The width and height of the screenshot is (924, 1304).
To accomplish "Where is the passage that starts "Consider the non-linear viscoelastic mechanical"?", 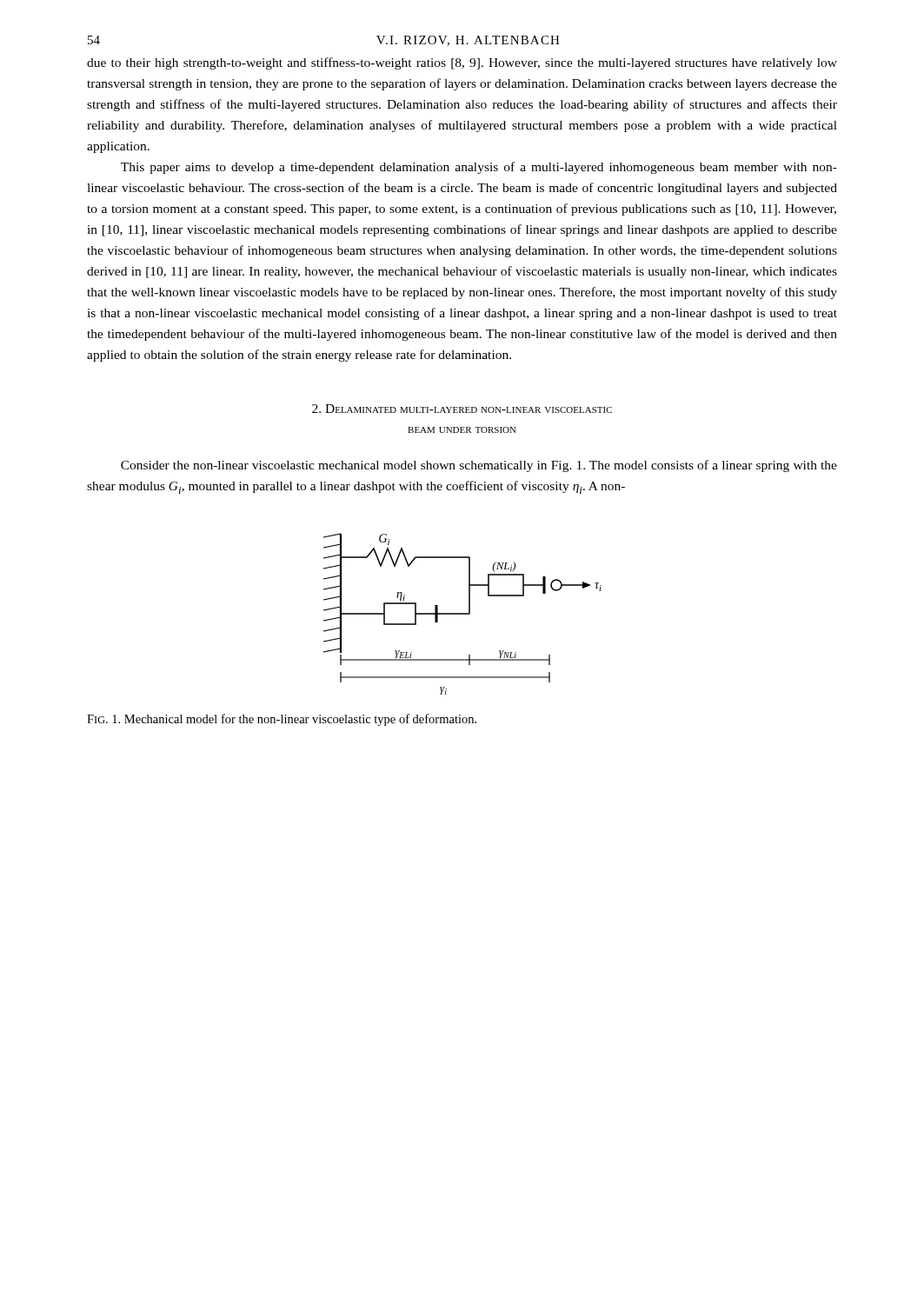I will coord(462,477).
